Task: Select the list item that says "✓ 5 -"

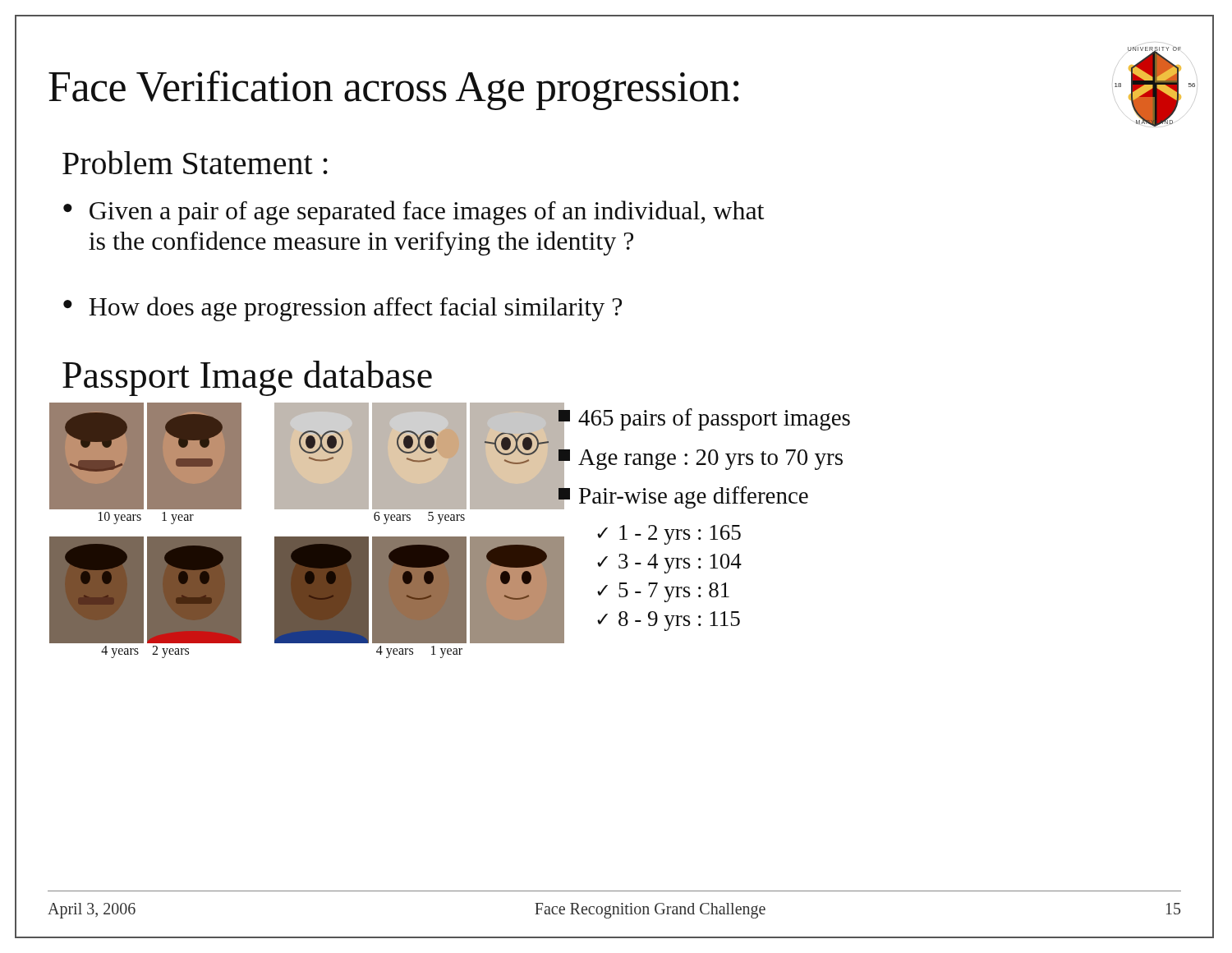Action: pyautogui.click(x=663, y=590)
